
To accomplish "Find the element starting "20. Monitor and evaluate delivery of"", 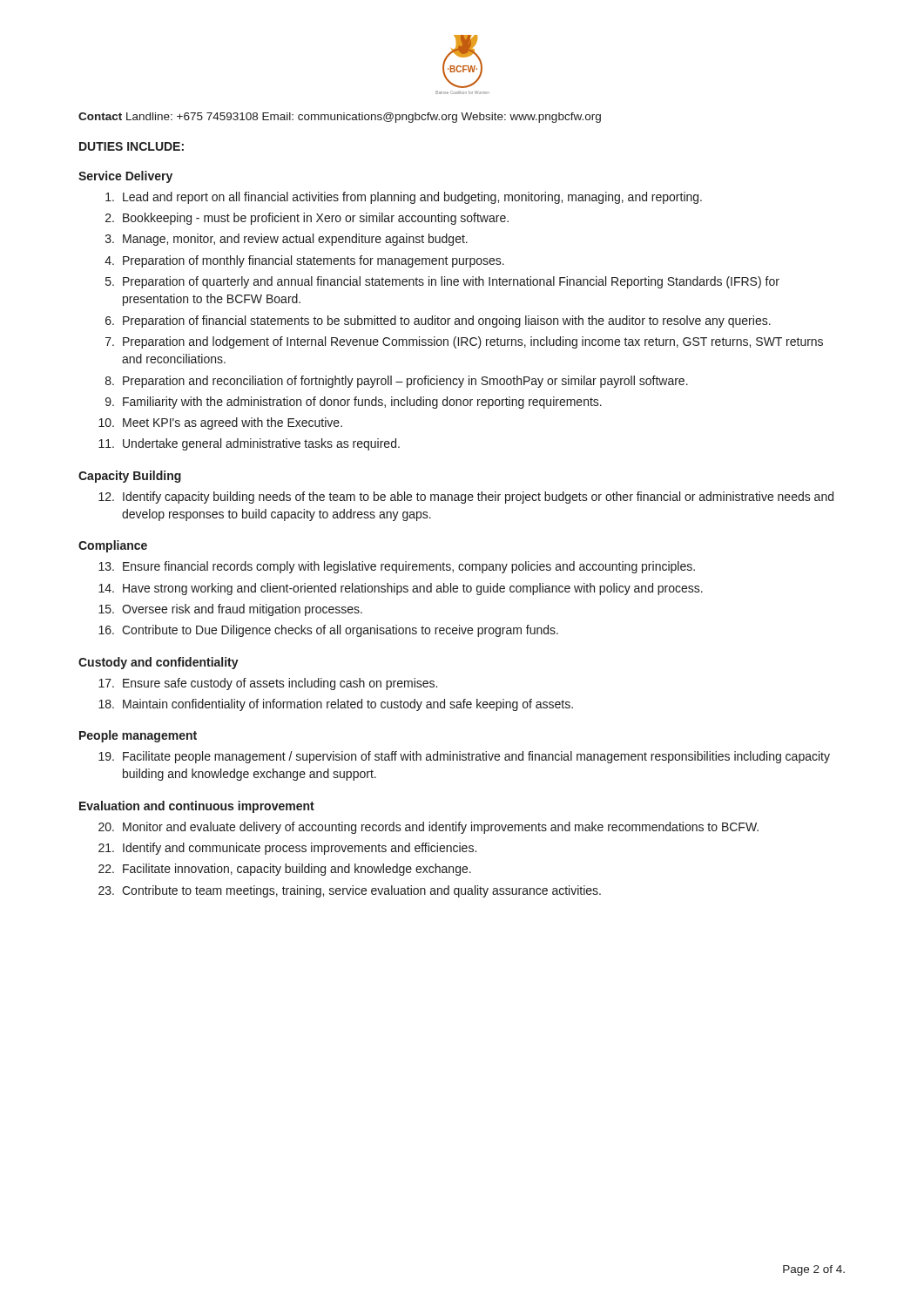I will 462,827.
